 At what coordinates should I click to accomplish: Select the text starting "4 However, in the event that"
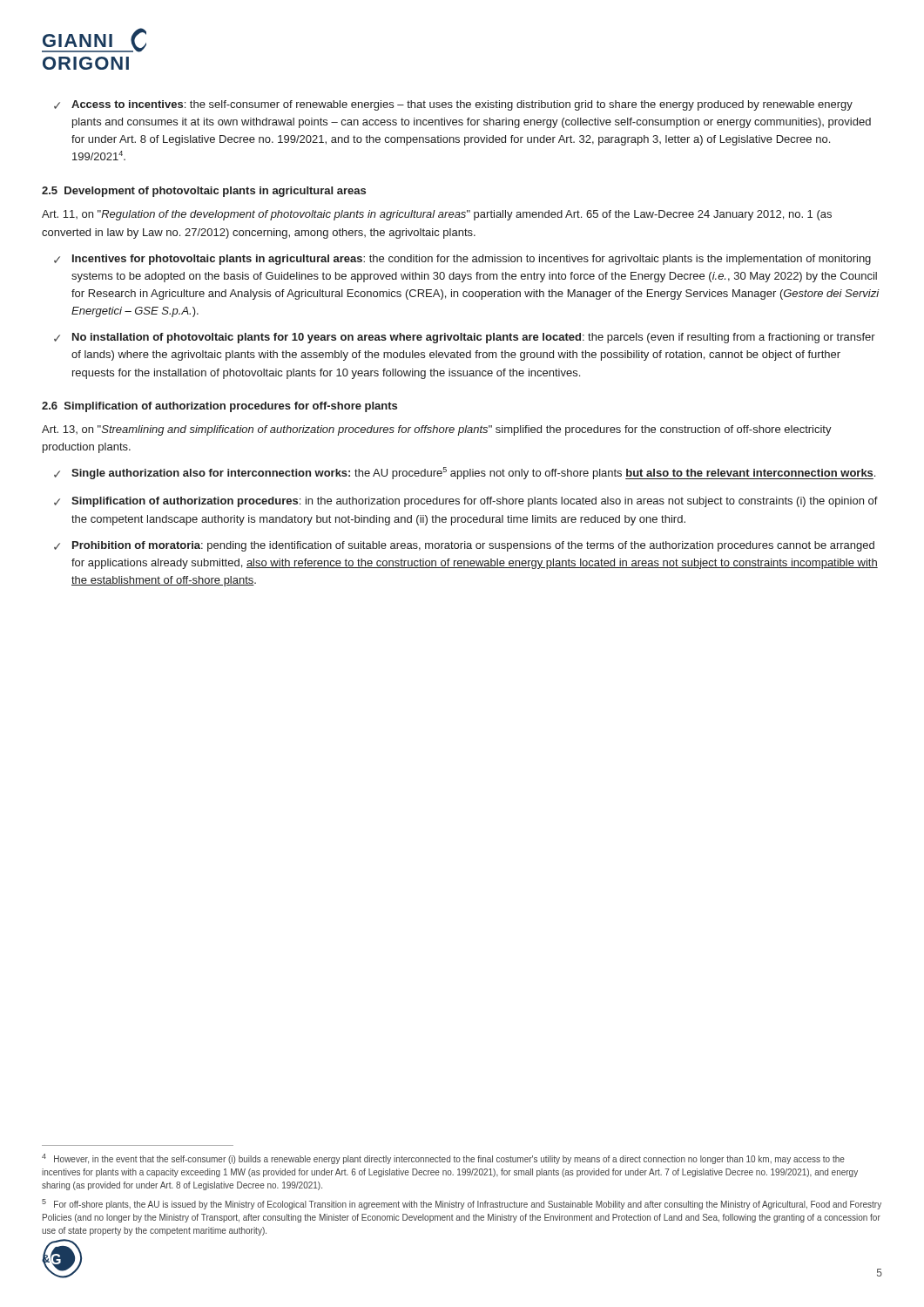[450, 1171]
